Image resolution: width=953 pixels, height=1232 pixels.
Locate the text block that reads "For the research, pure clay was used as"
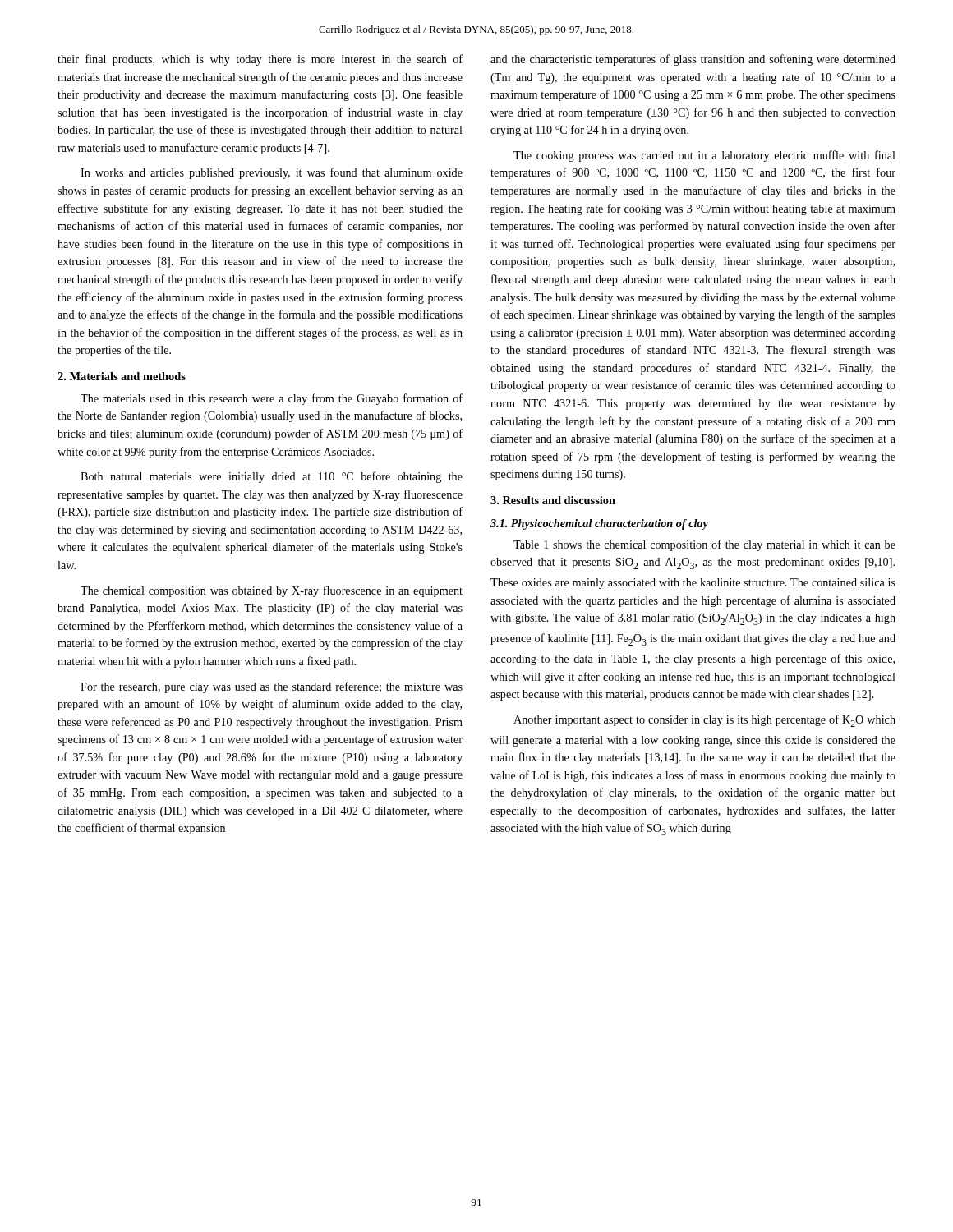[x=260, y=758]
